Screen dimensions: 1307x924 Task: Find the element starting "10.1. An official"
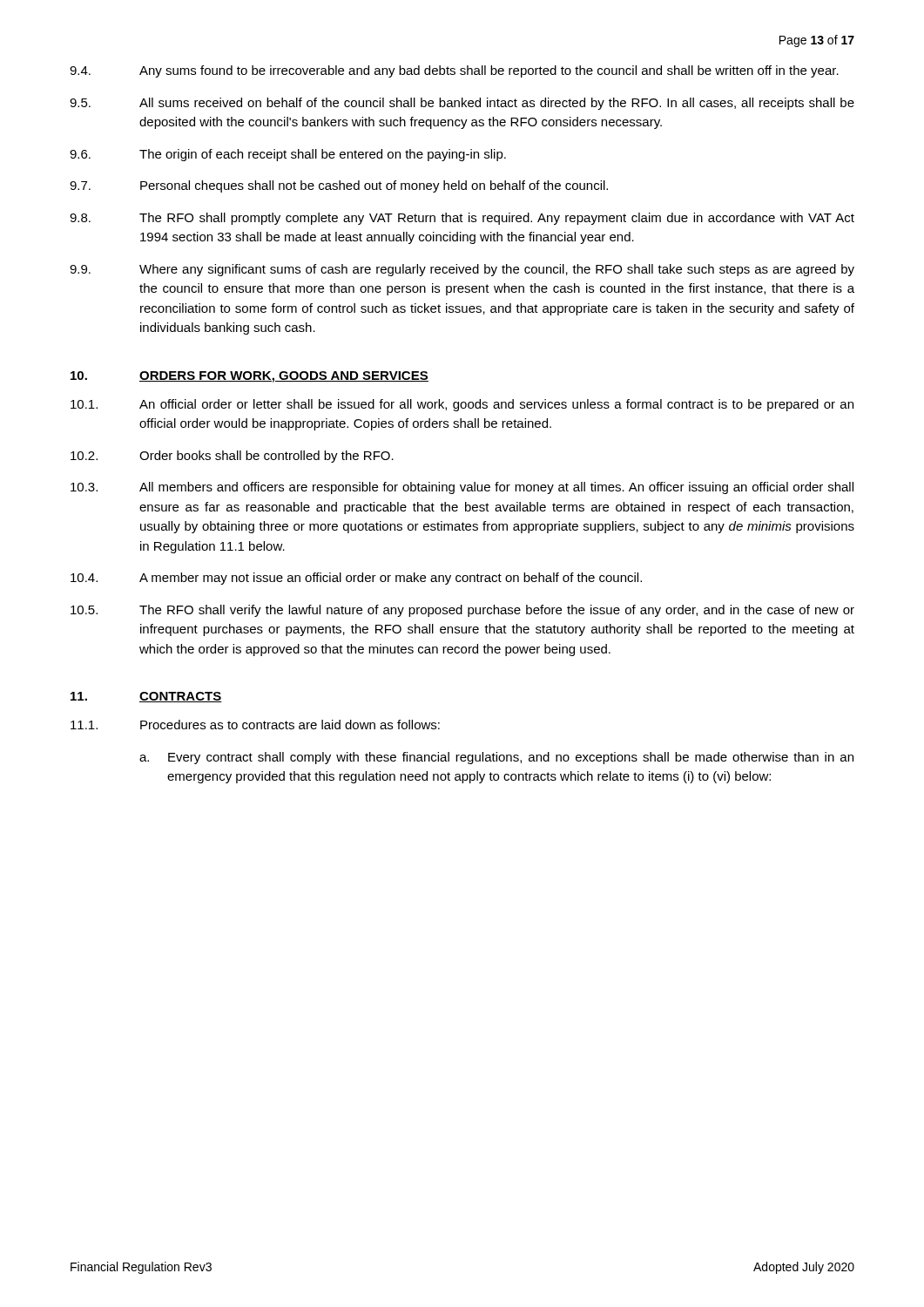(462, 414)
